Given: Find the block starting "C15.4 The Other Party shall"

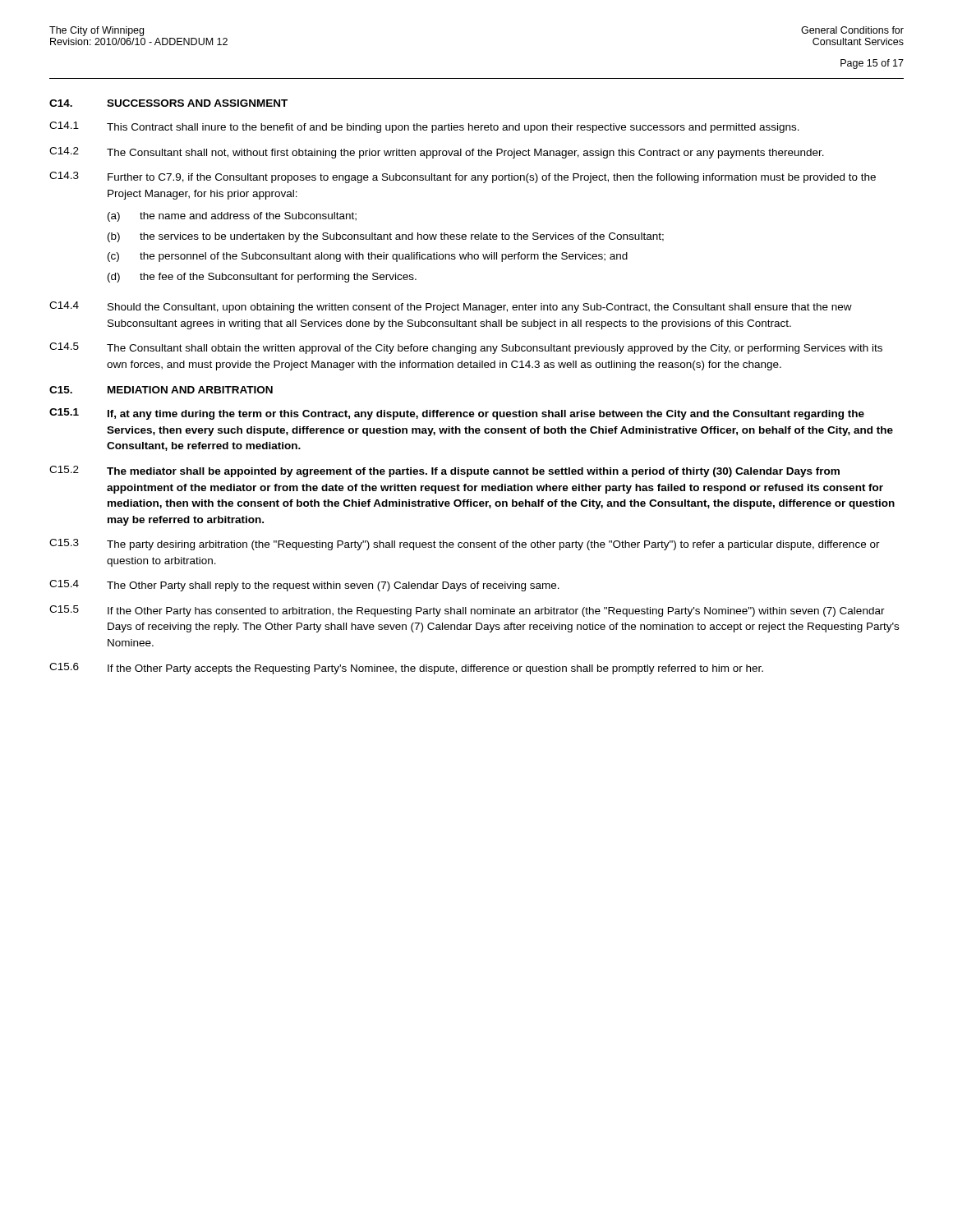Looking at the screenshot, I should pyautogui.click(x=476, y=586).
